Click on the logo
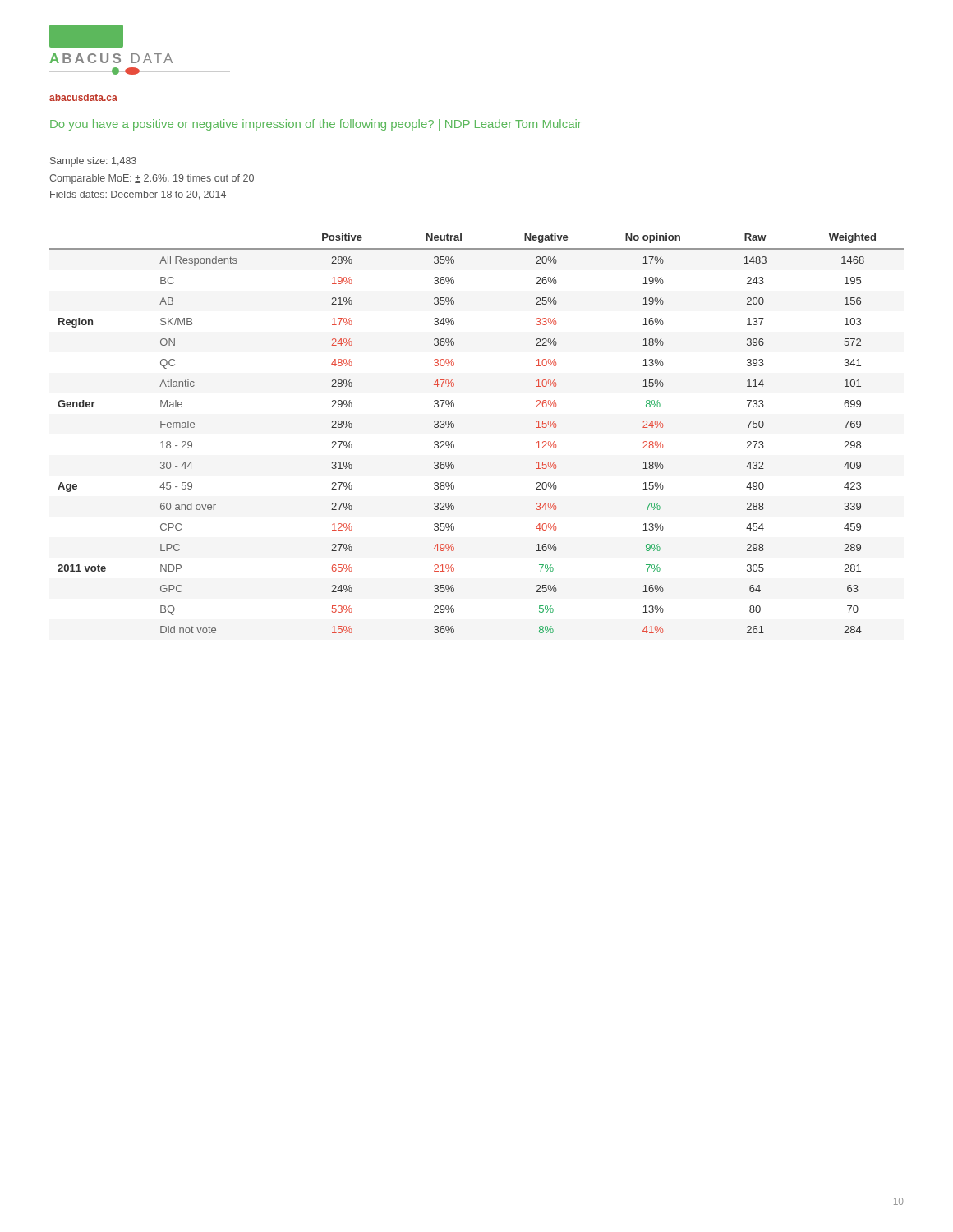953x1232 pixels. (140, 49)
